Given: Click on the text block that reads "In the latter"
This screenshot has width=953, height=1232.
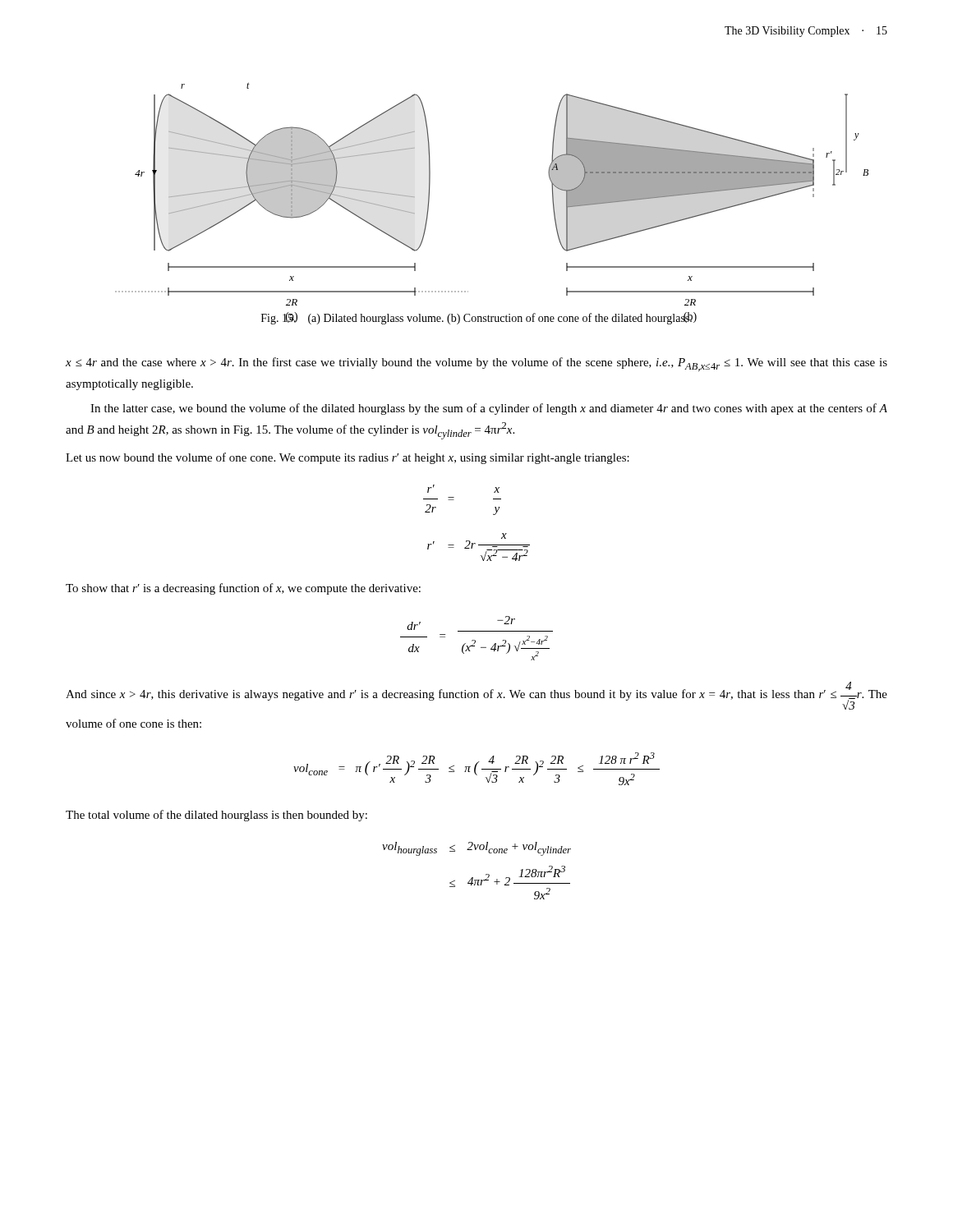Looking at the screenshot, I should click(x=476, y=421).
